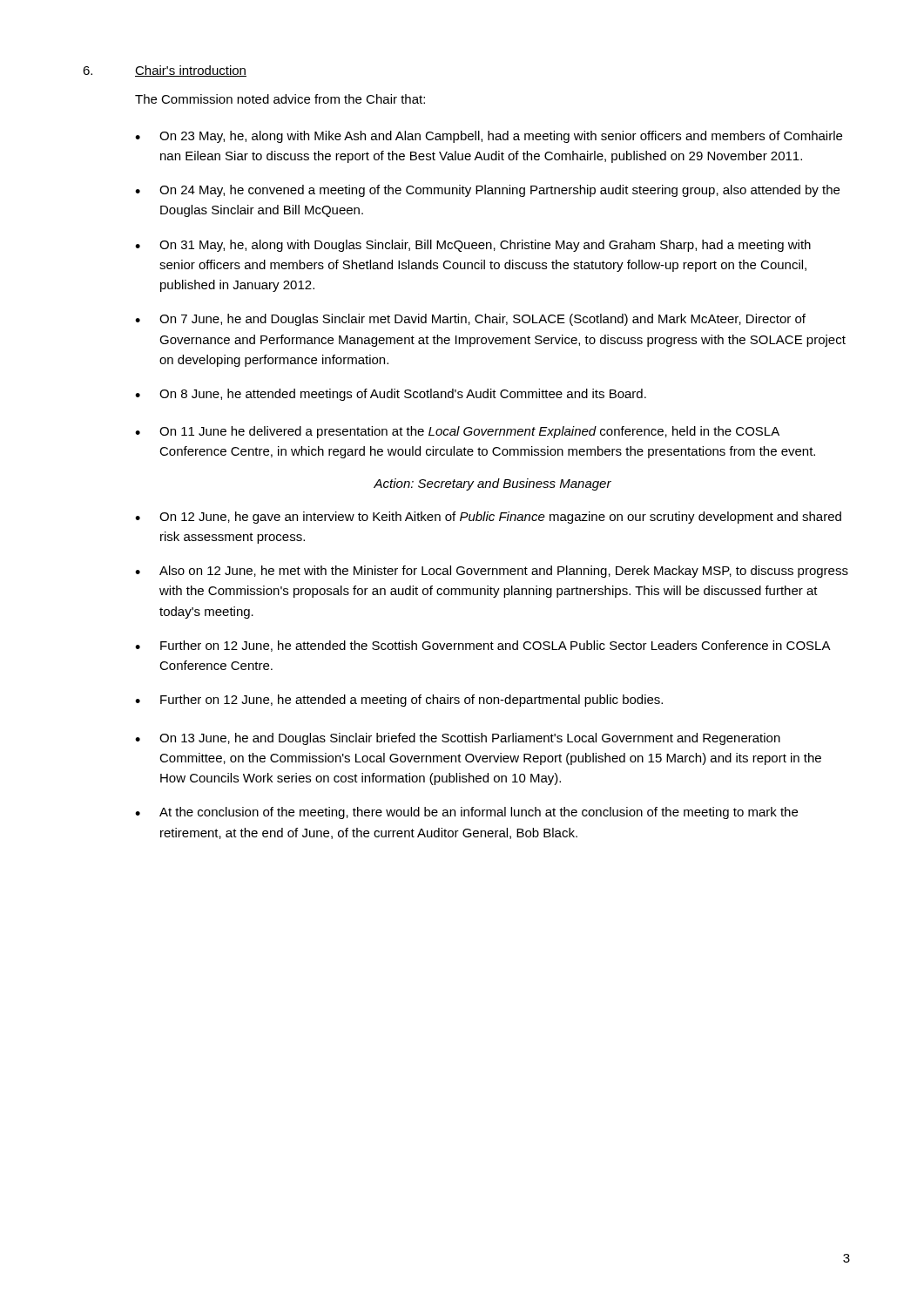This screenshot has width=924, height=1307.
Task: Point to the block starting "• On 12 June, he gave an"
Action: pos(492,526)
